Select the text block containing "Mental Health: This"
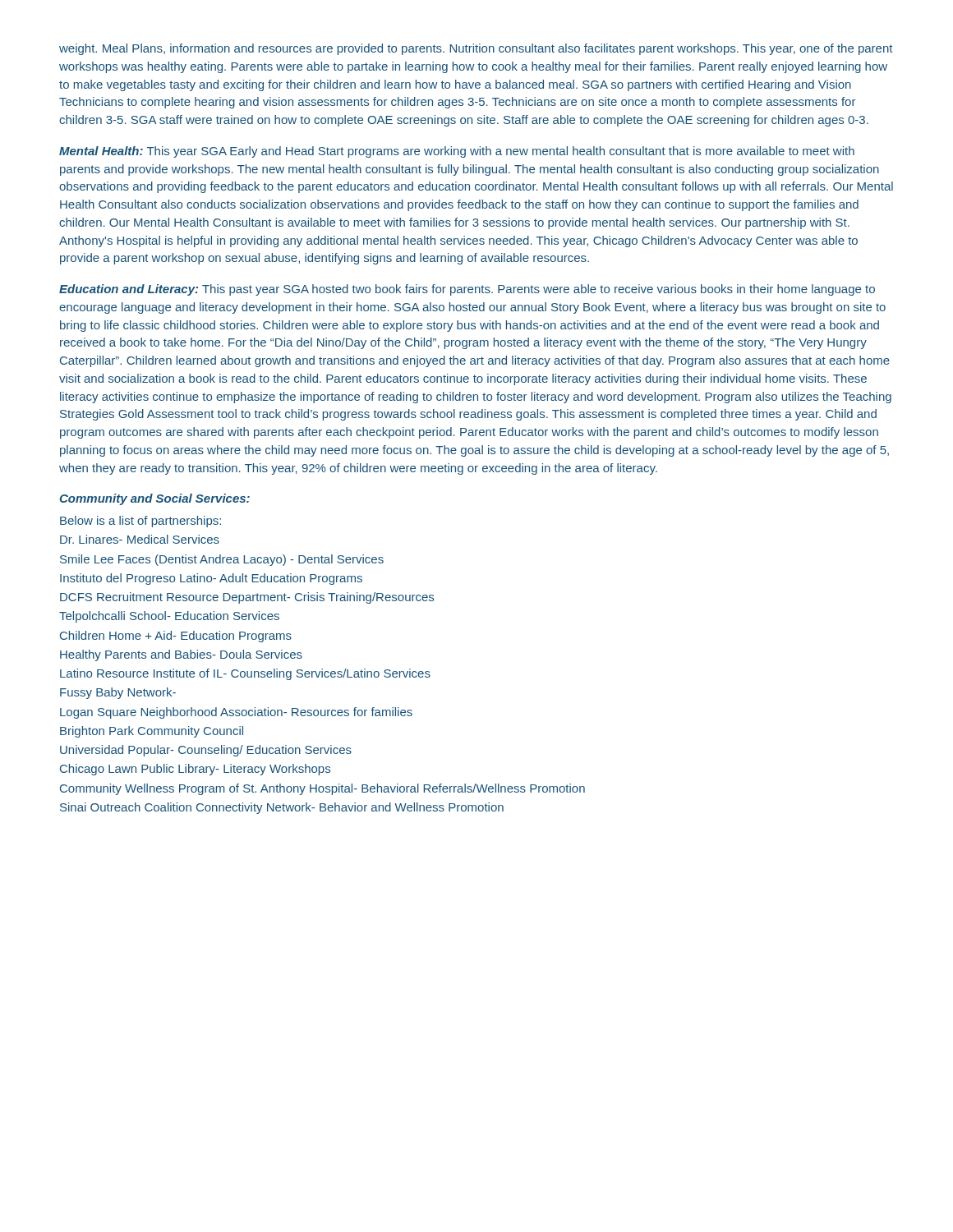 tap(476, 204)
